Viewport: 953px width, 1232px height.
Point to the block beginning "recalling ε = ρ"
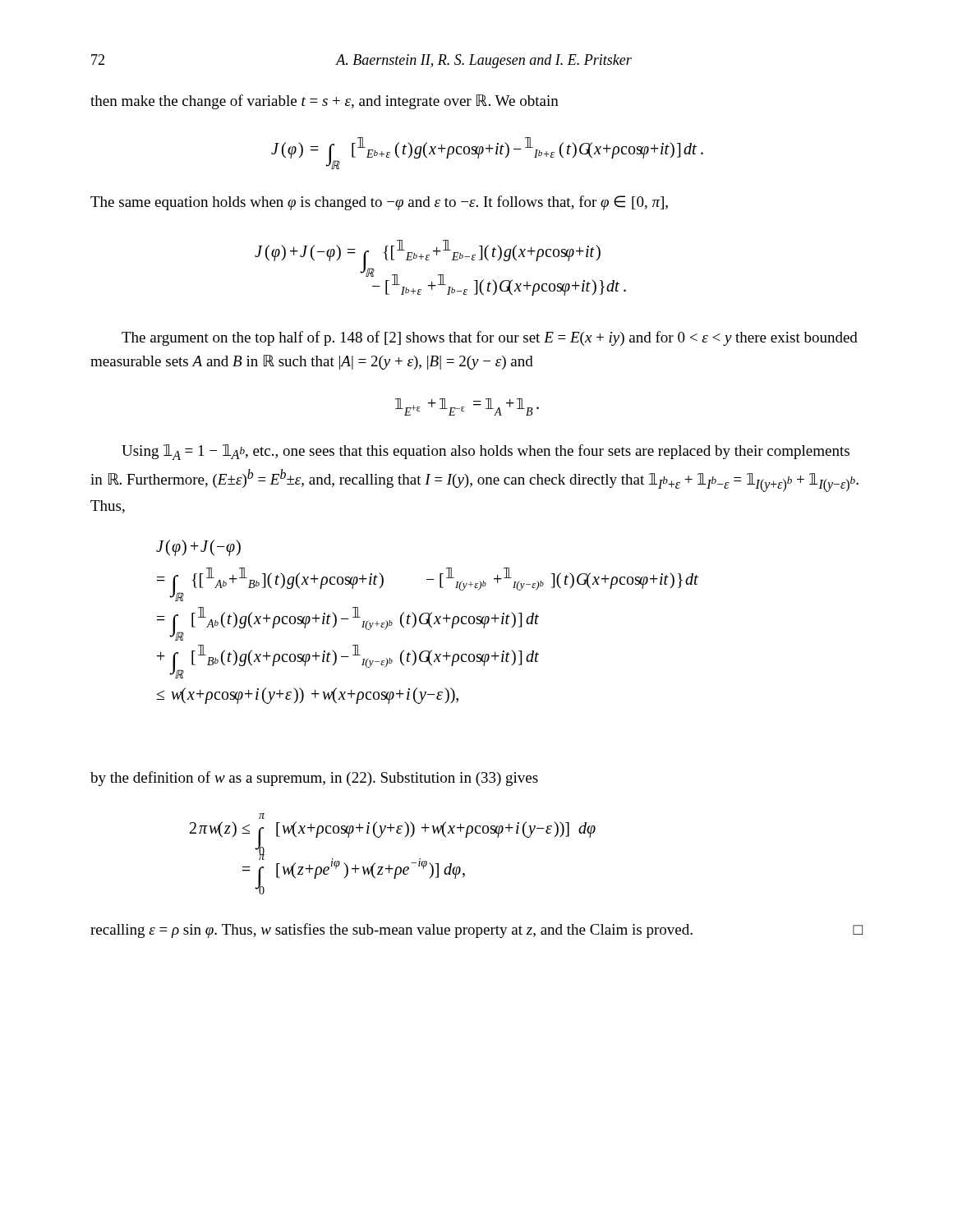tap(476, 930)
